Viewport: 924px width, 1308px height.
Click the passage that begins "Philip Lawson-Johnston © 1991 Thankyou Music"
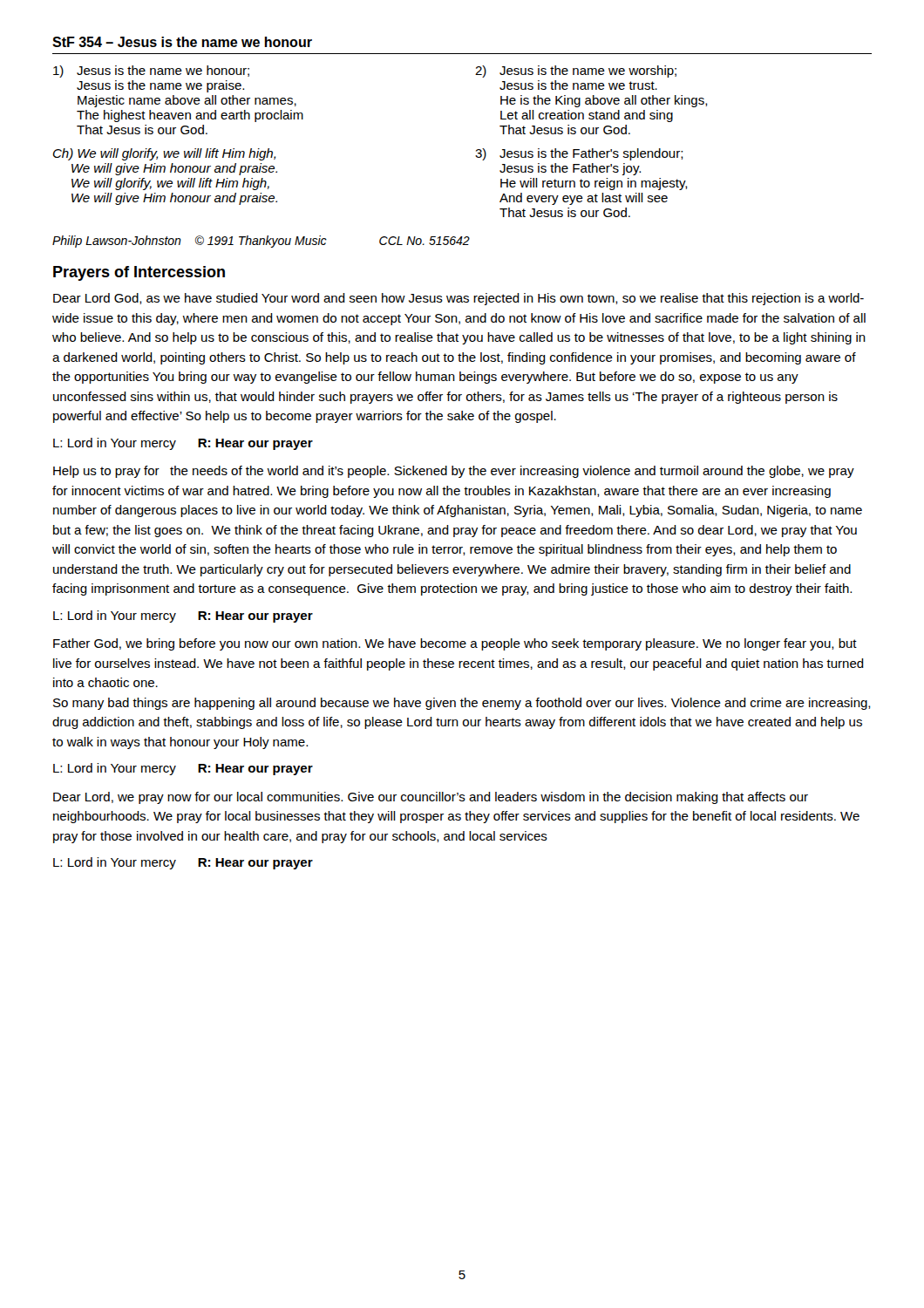(x=261, y=241)
